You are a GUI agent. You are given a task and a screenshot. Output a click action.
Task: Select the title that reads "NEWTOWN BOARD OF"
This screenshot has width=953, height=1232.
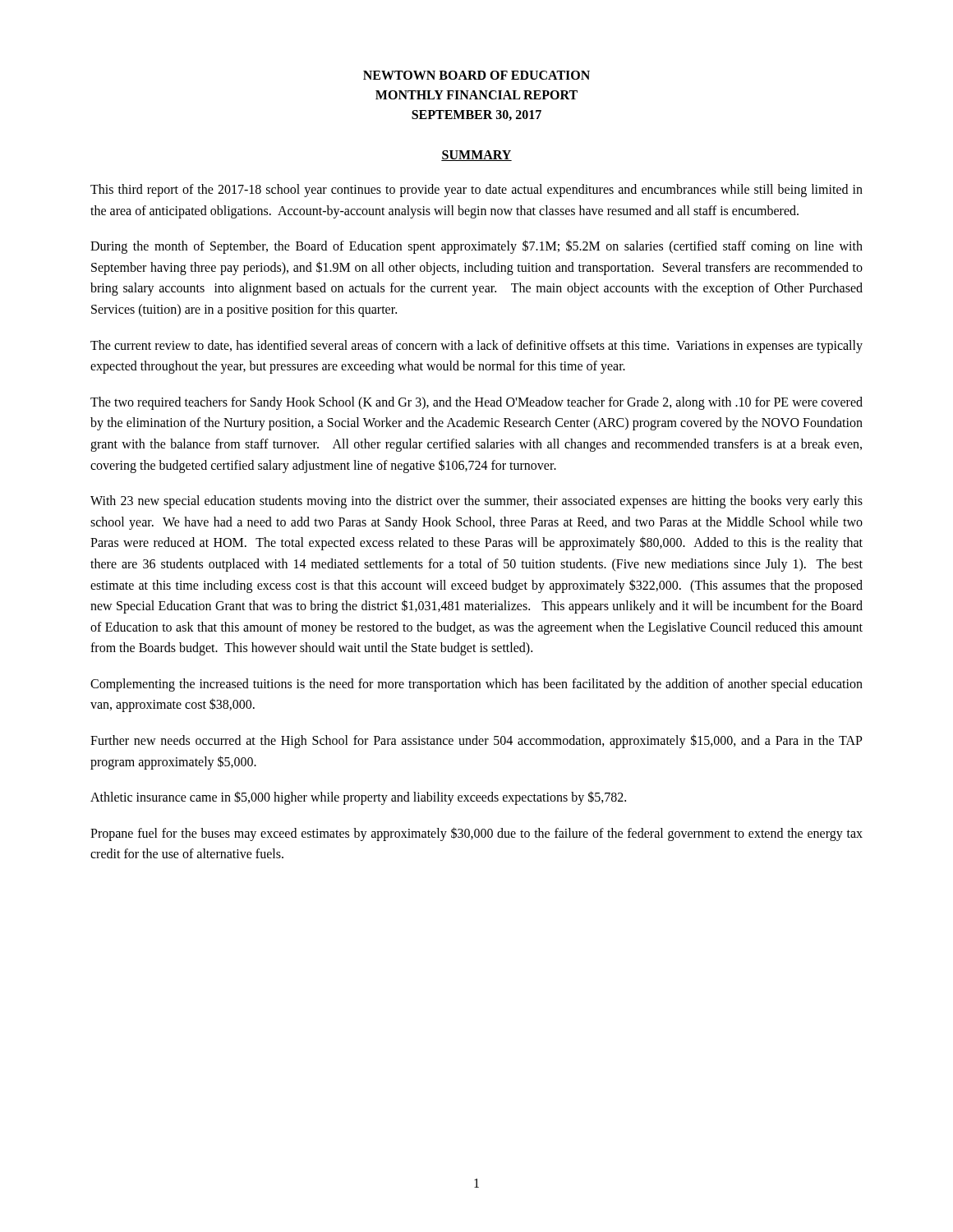pyautogui.click(x=476, y=95)
